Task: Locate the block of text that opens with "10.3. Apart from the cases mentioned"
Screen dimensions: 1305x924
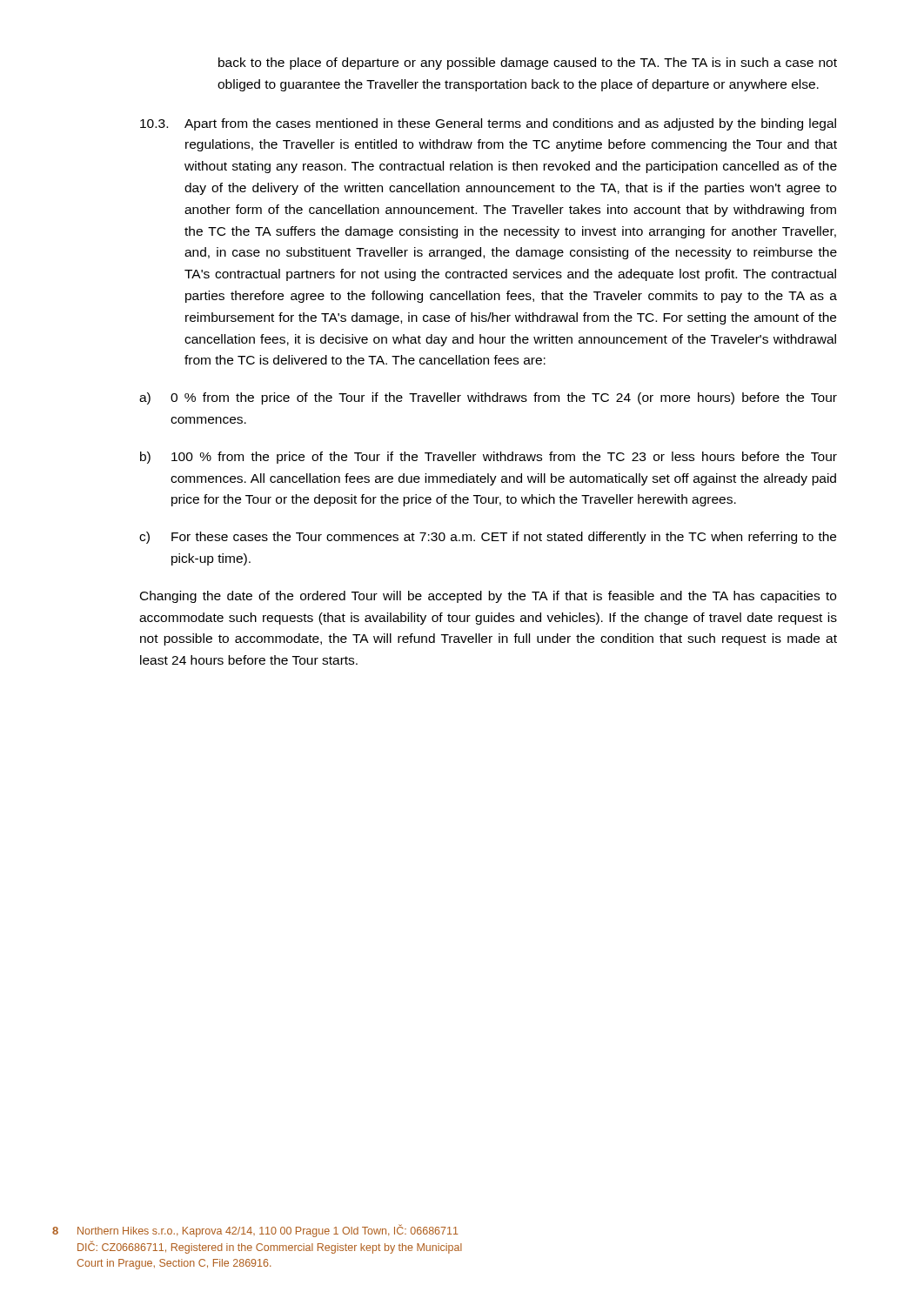Action: click(x=488, y=242)
